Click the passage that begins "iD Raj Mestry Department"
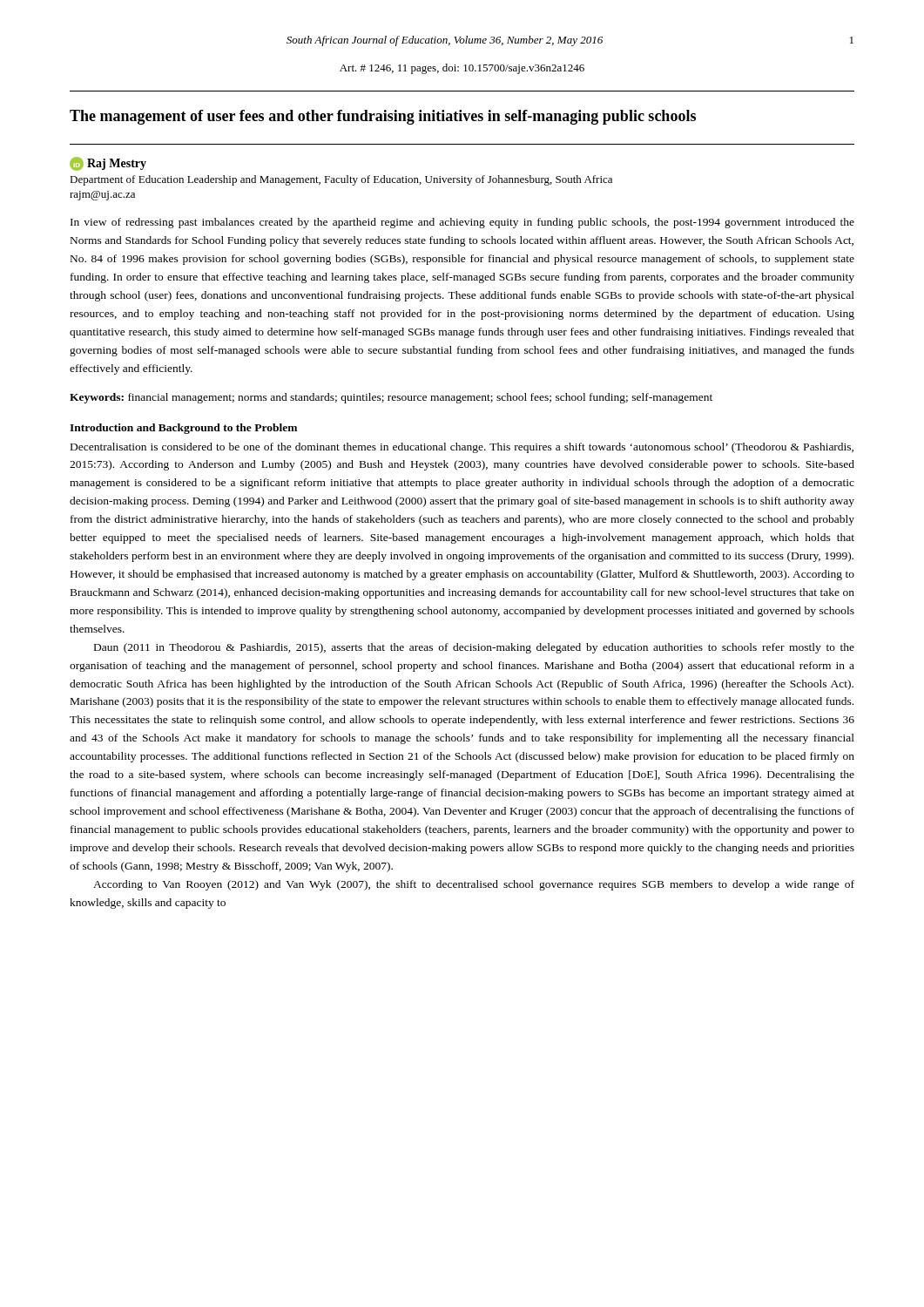 click(x=462, y=179)
